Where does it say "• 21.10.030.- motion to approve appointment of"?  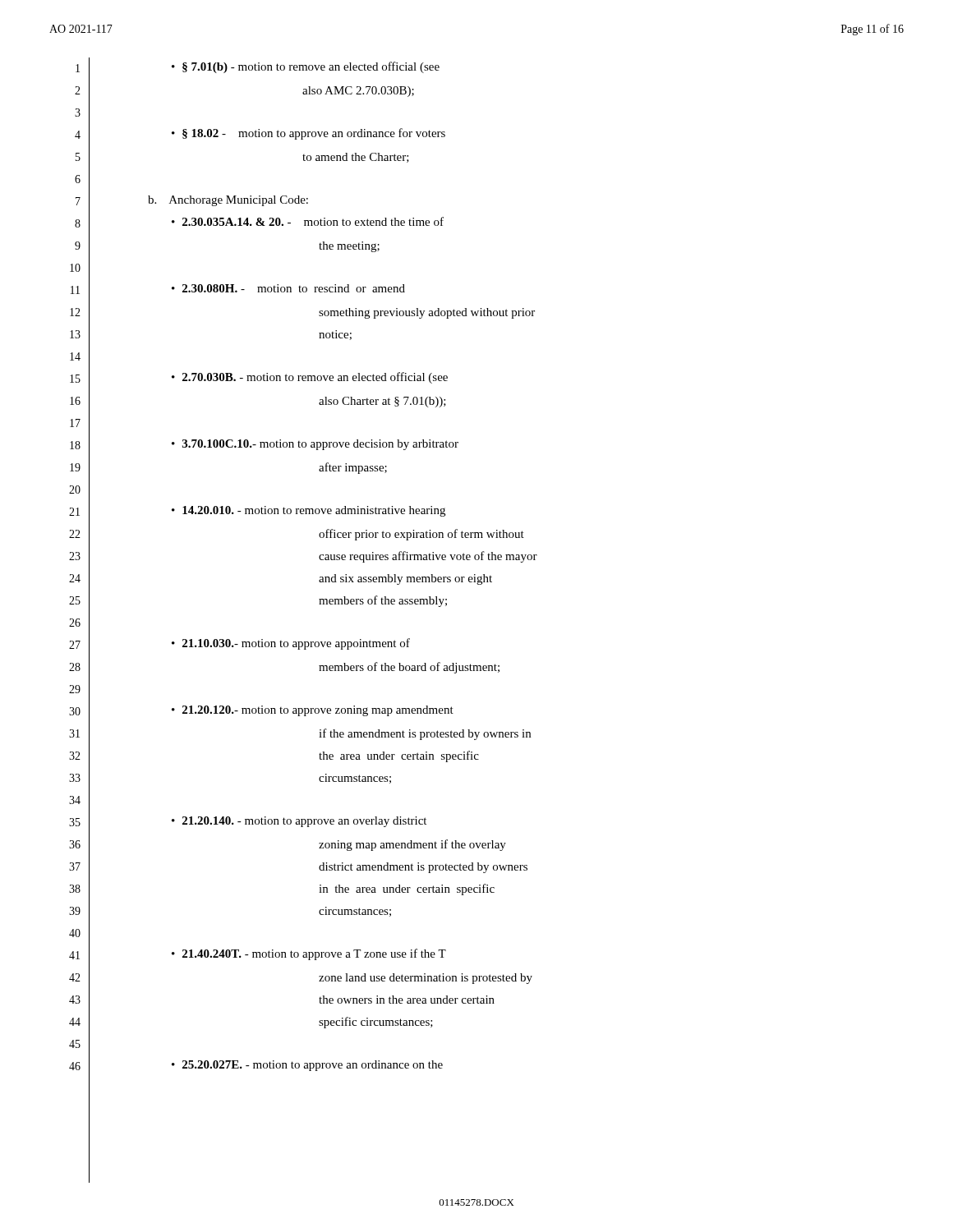(290, 644)
